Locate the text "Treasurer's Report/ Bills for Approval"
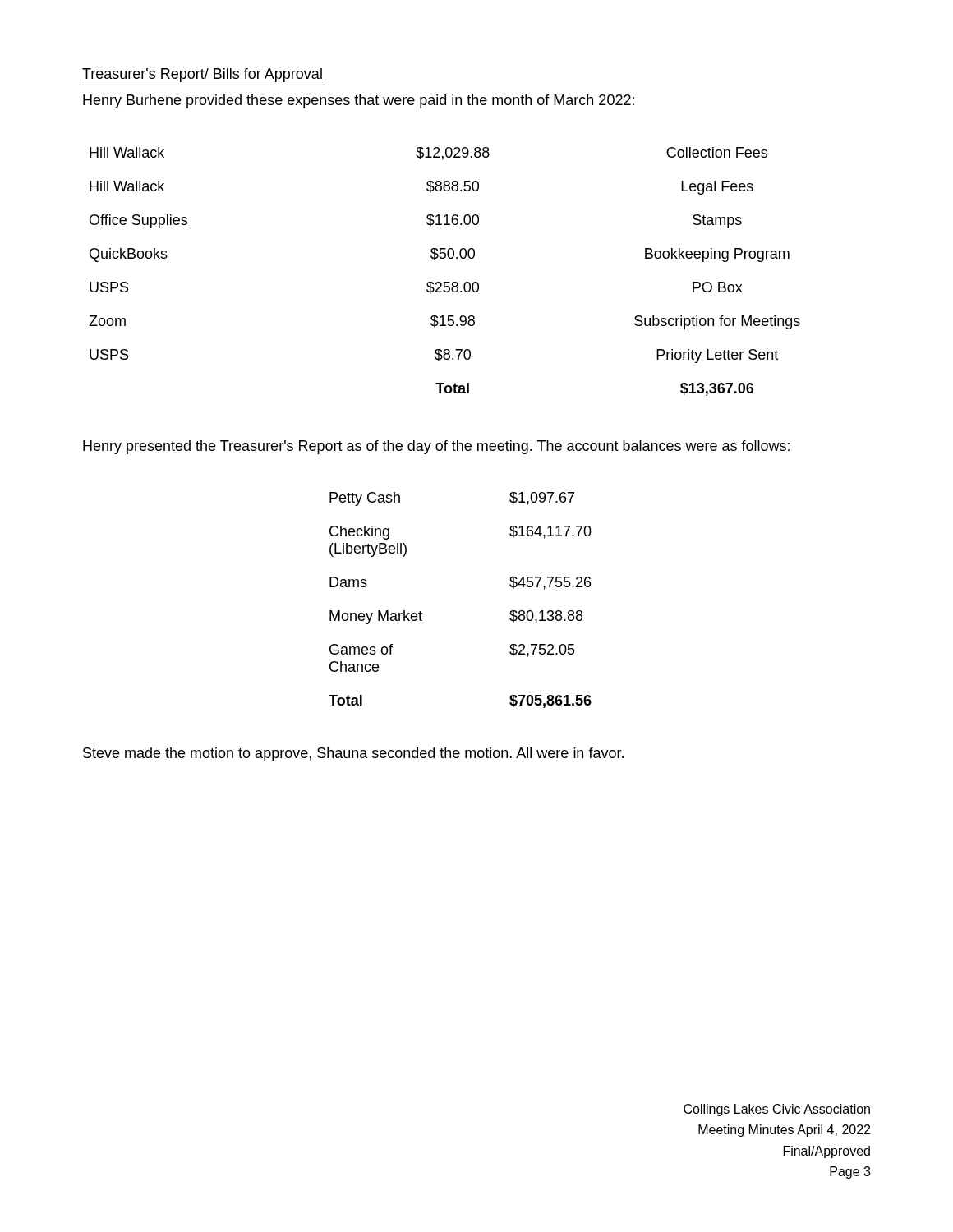 coord(202,74)
